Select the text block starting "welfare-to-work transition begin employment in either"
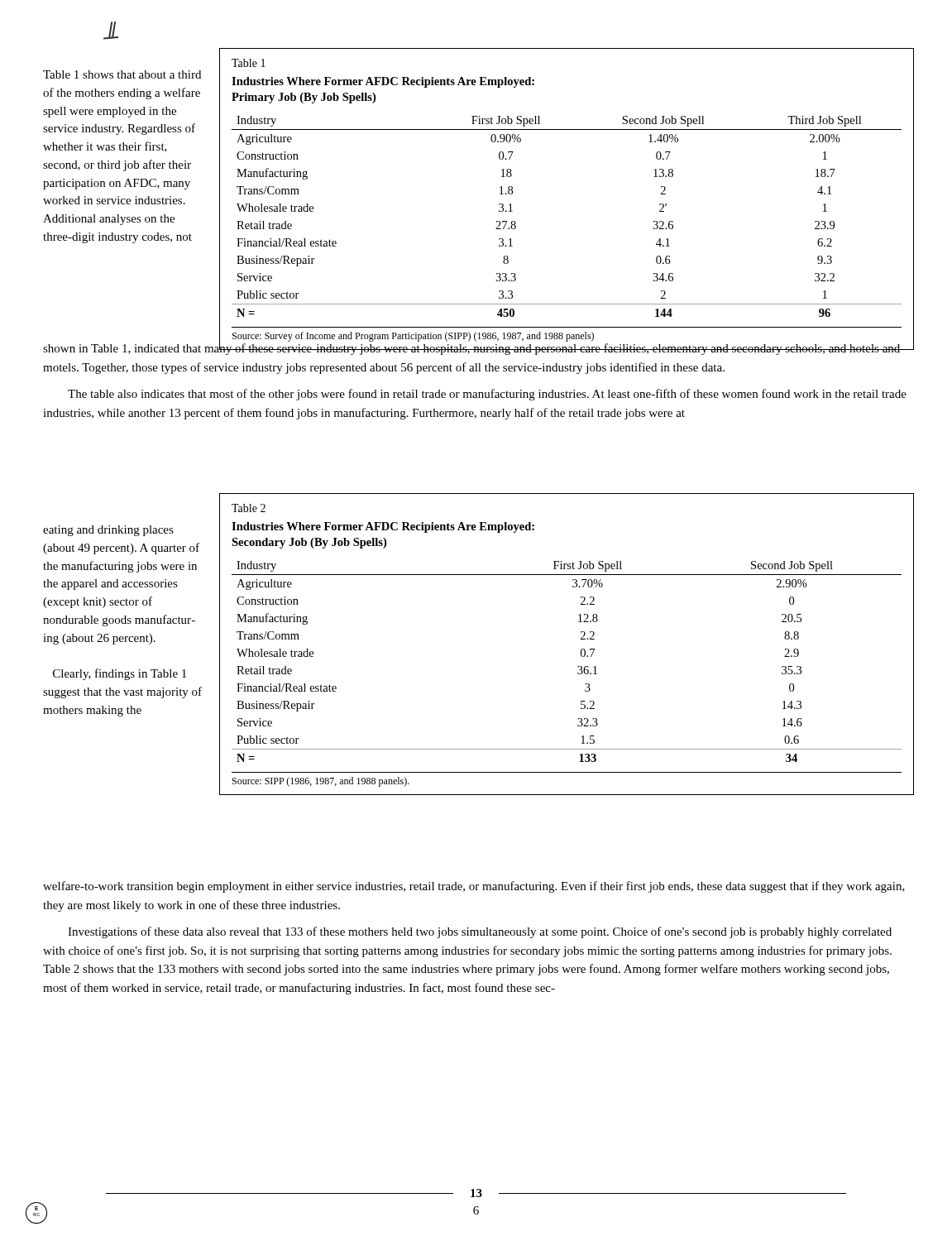 [478, 937]
